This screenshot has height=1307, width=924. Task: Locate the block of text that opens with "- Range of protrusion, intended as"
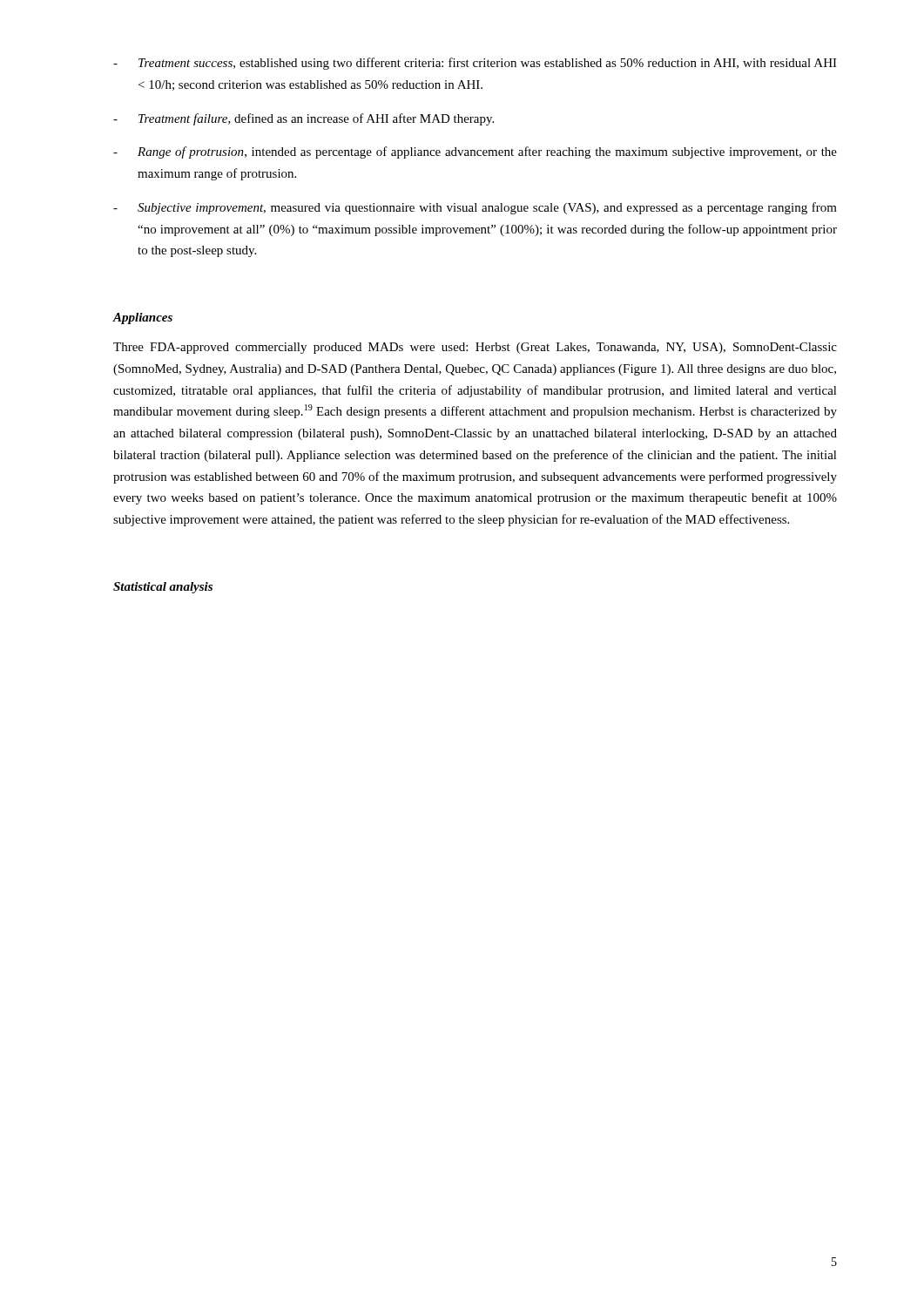475,163
